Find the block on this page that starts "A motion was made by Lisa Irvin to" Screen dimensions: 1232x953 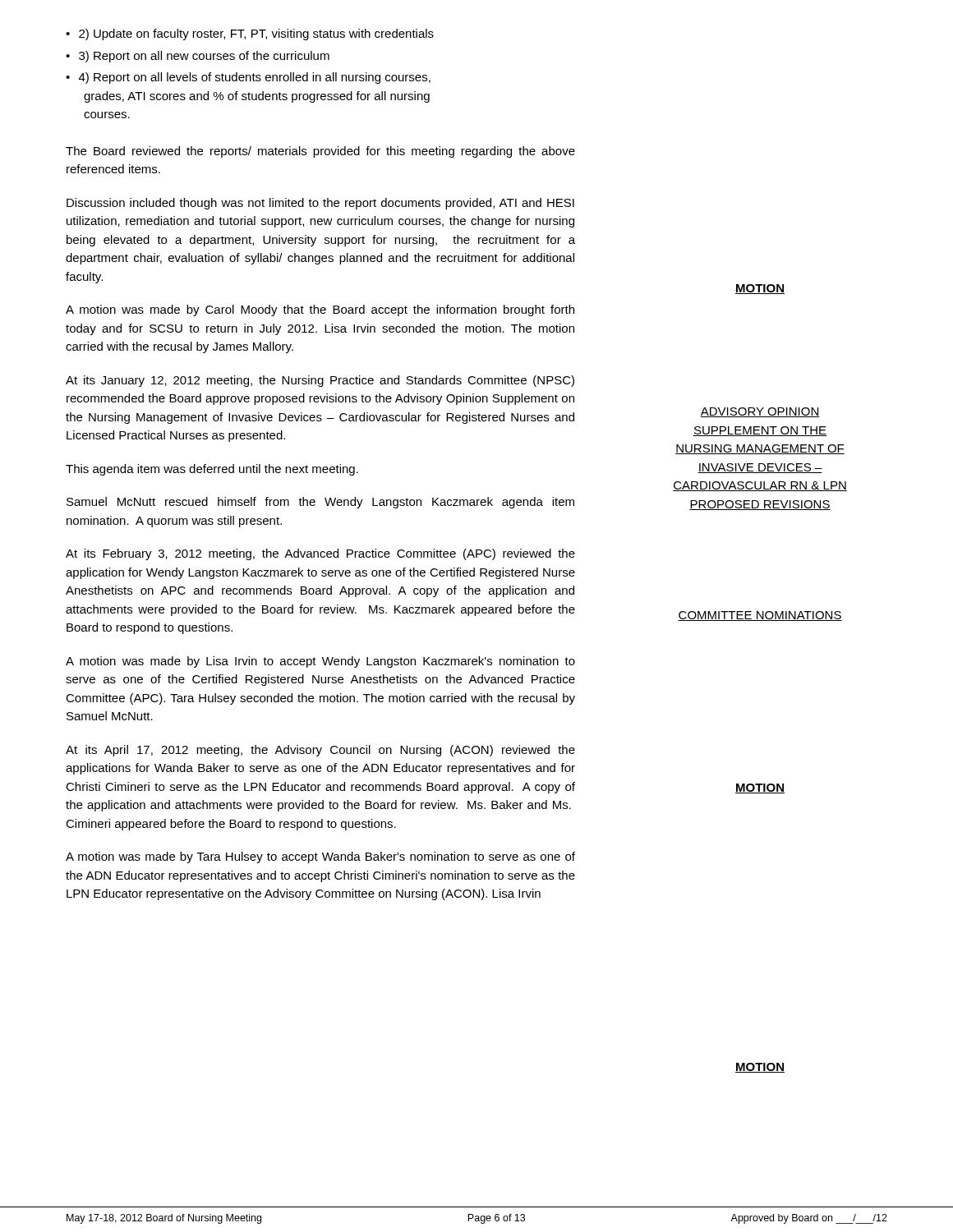tap(320, 688)
